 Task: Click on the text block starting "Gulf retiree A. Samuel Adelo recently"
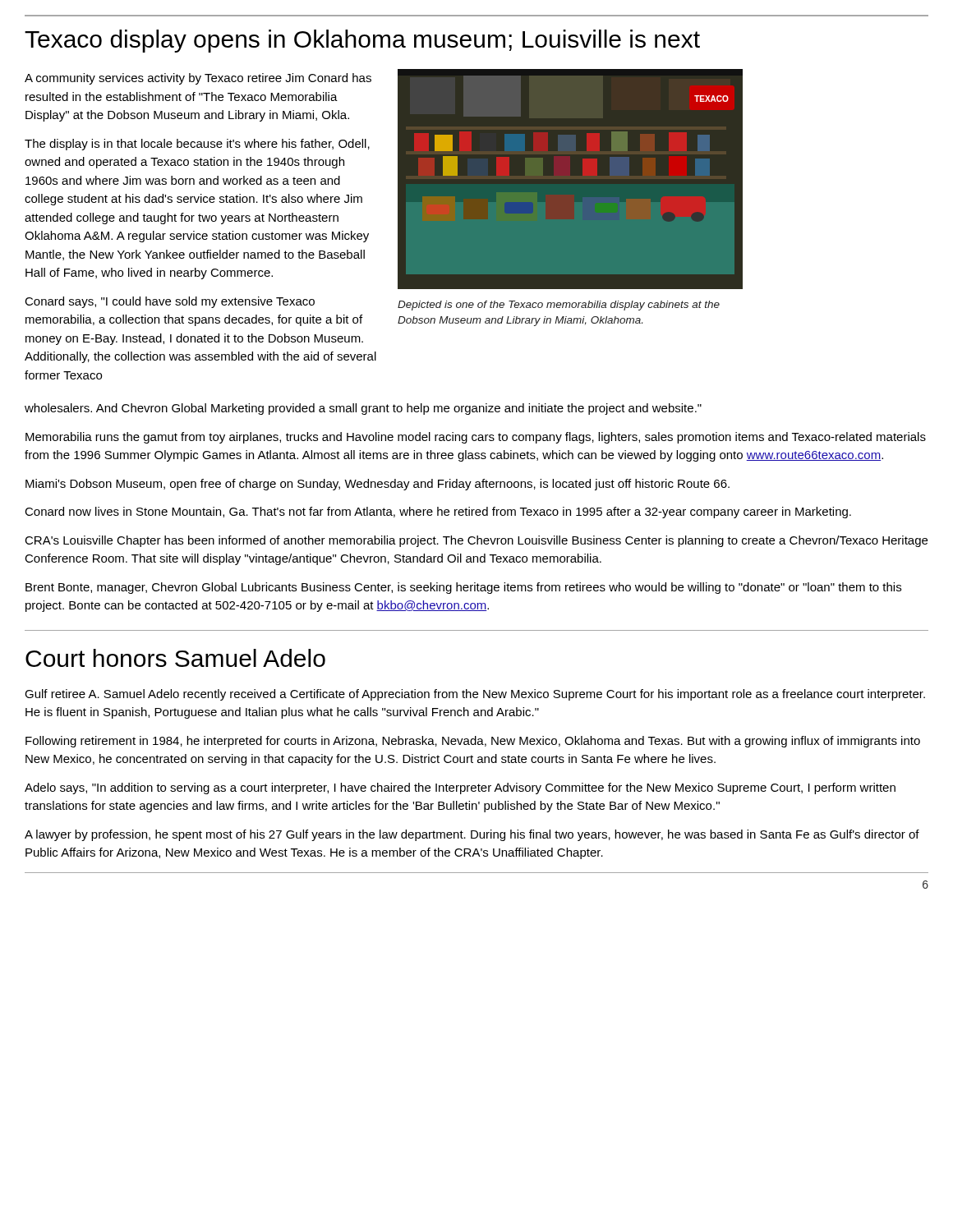click(476, 703)
